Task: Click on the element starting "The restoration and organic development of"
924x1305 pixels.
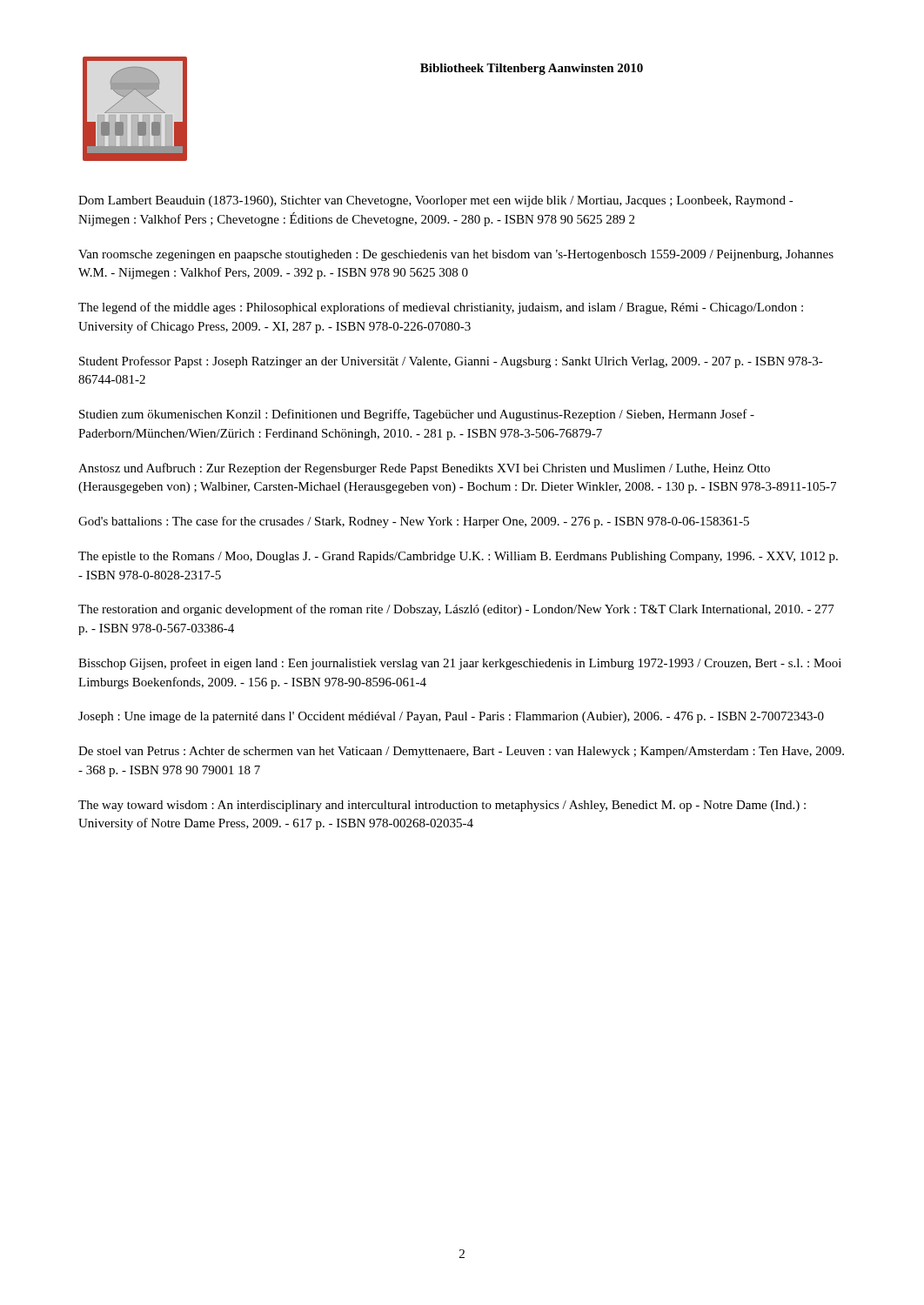Action: 456,619
